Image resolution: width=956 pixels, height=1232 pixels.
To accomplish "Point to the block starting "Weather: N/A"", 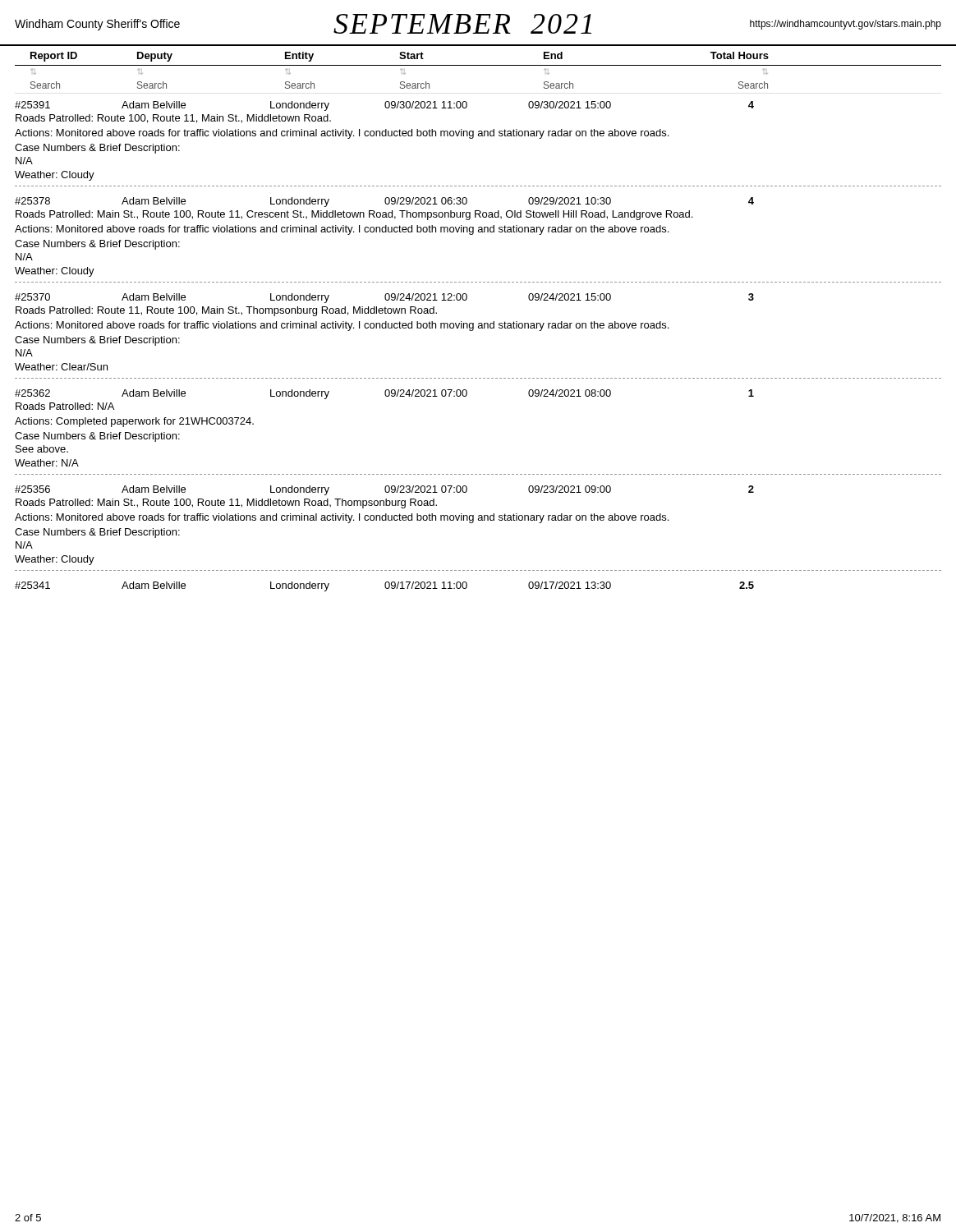I will (47, 463).
